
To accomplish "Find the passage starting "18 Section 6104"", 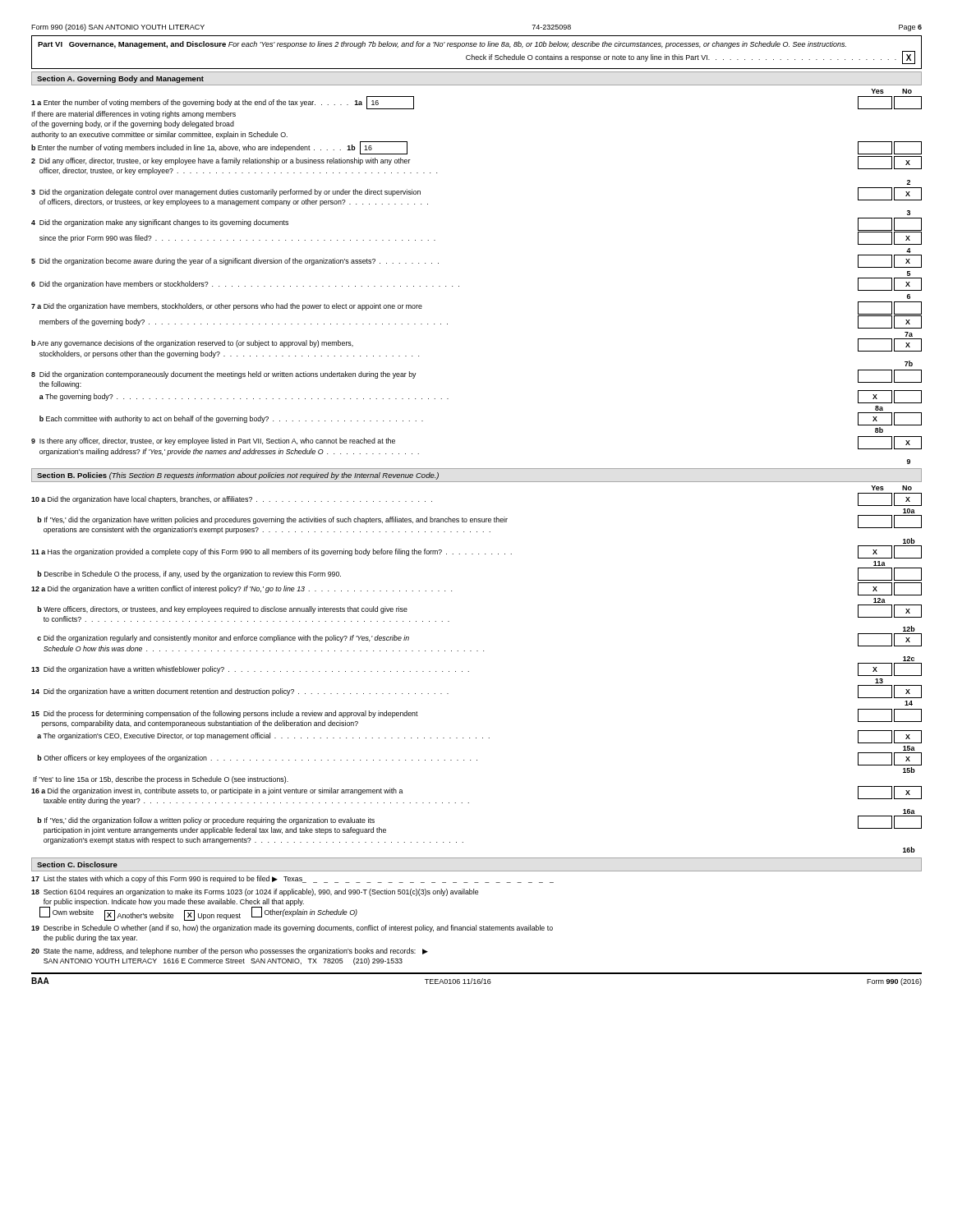I will tap(255, 904).
